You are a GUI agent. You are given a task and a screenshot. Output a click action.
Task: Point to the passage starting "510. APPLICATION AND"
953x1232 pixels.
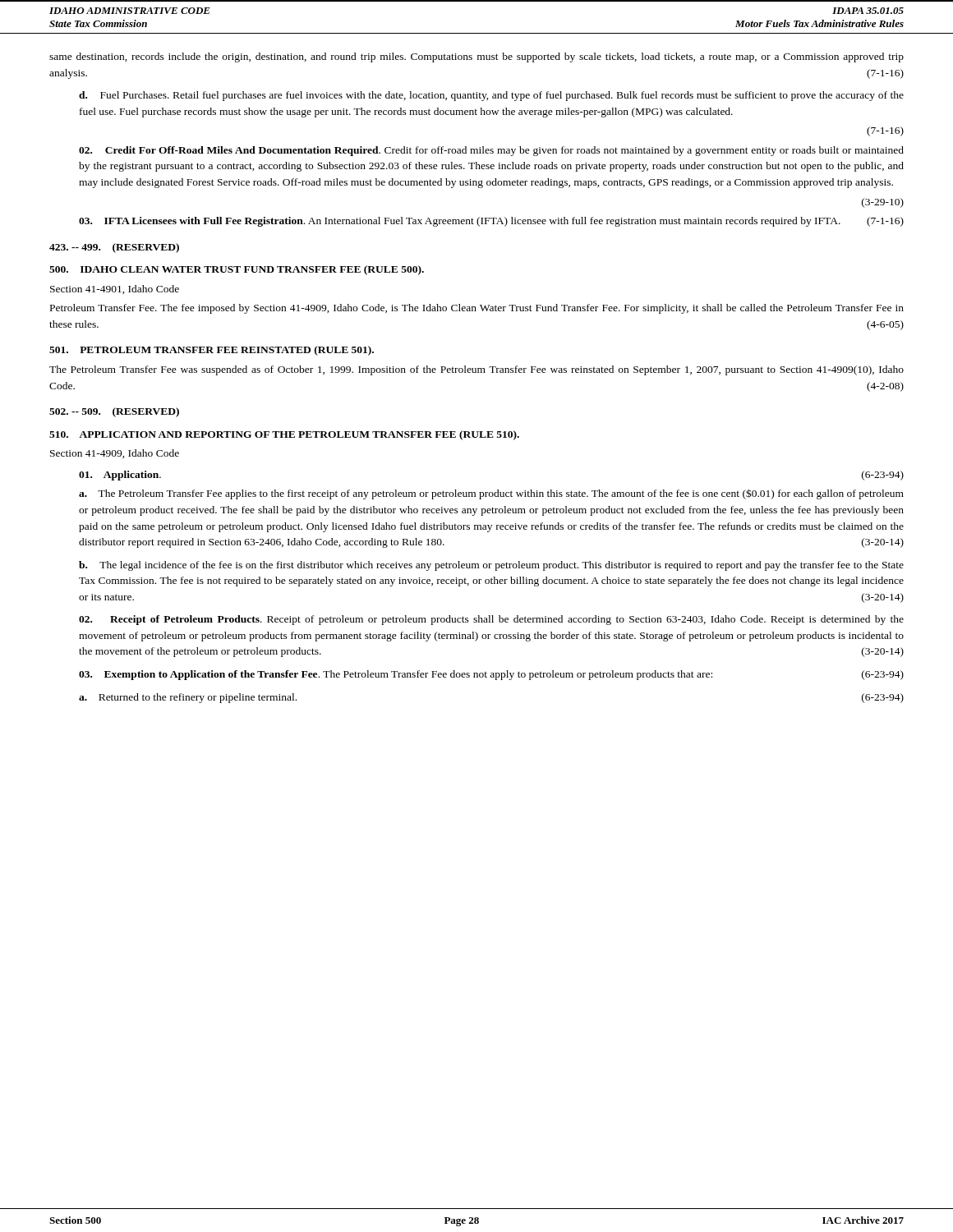(x=476, y=434)
